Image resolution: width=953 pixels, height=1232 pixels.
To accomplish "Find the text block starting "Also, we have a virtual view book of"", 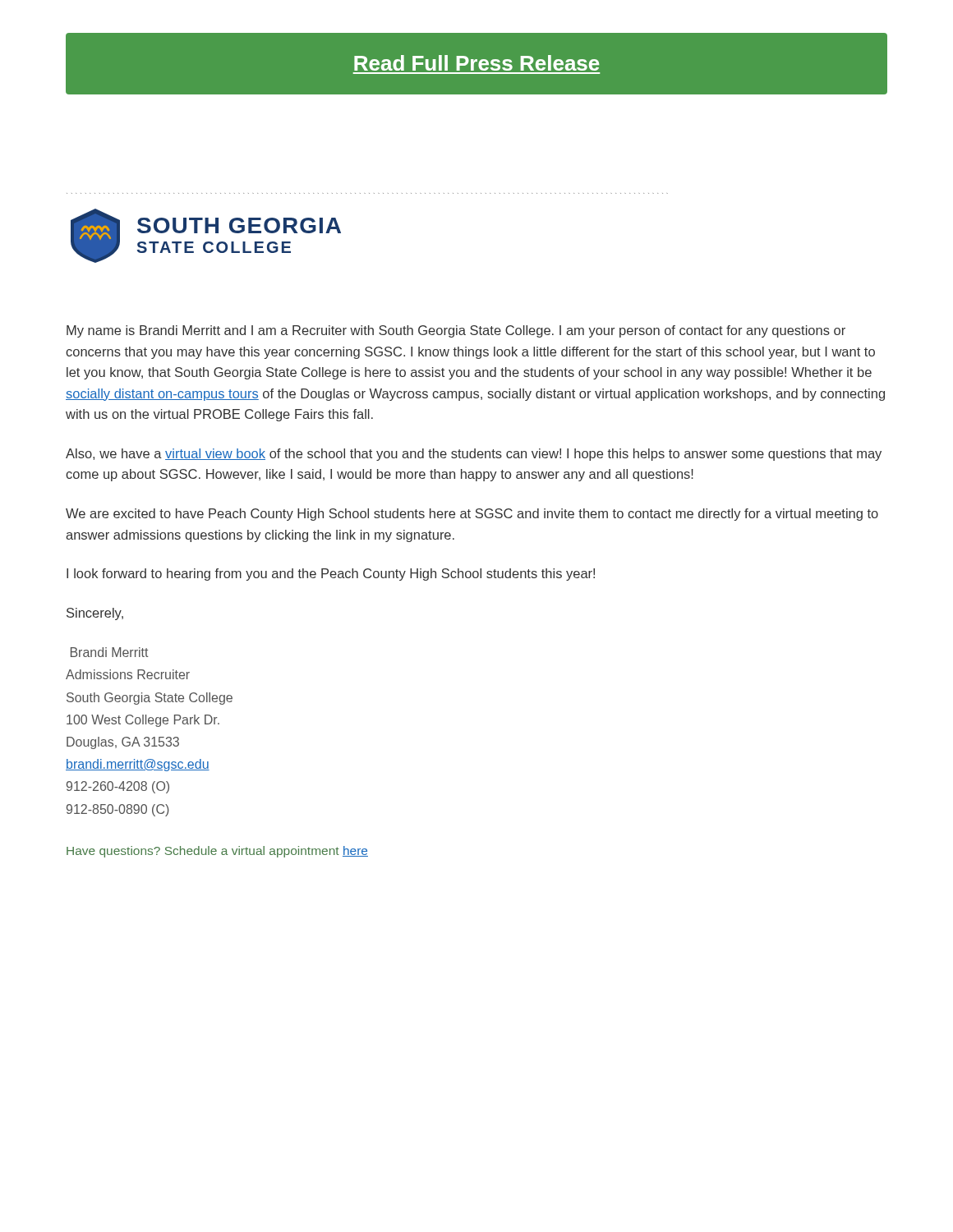I will pyautogui.click(x=476, y=464).
